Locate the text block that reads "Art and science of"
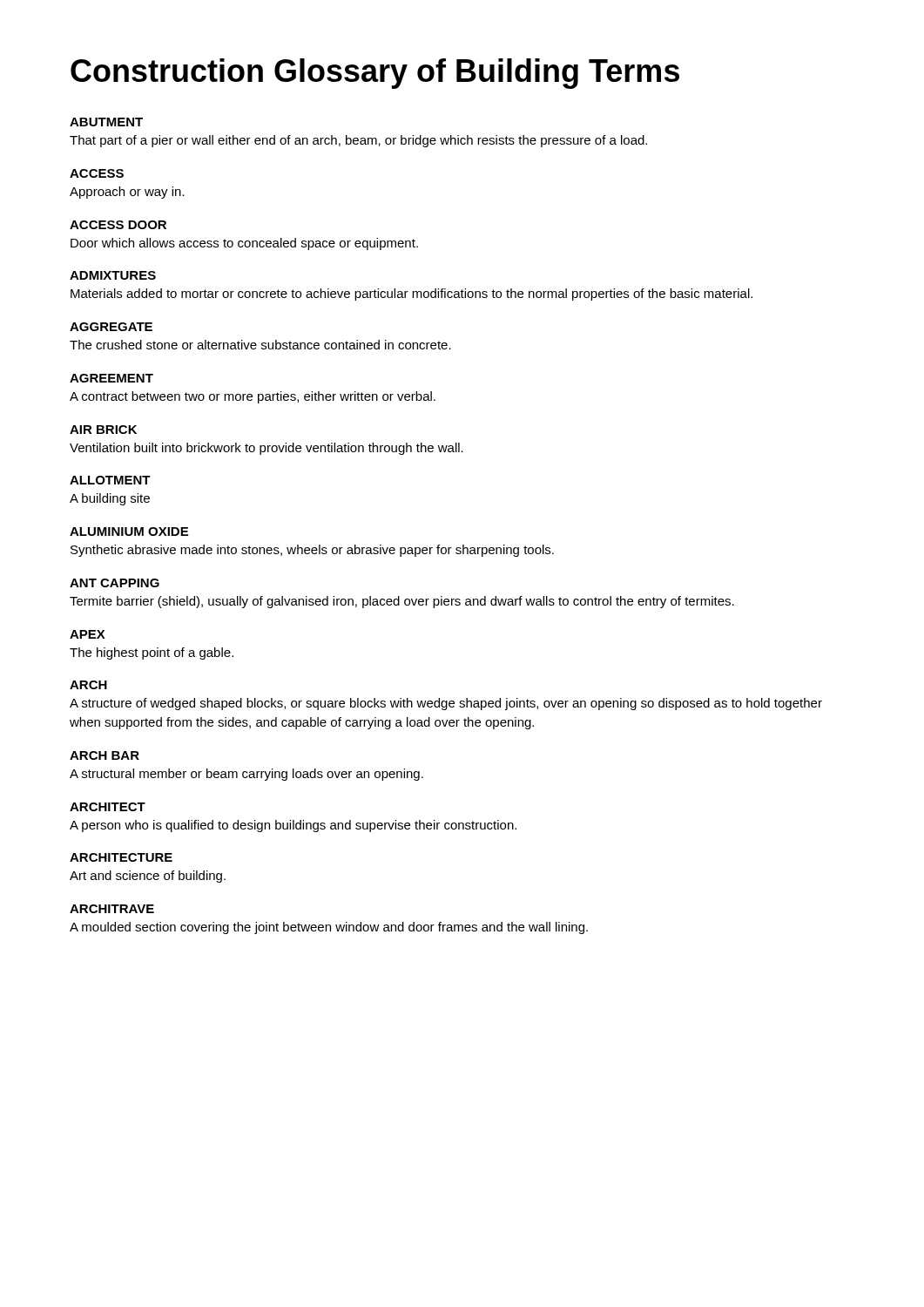Image resolution: width=924 pixels, height=1307 pixels. [148, 876]
